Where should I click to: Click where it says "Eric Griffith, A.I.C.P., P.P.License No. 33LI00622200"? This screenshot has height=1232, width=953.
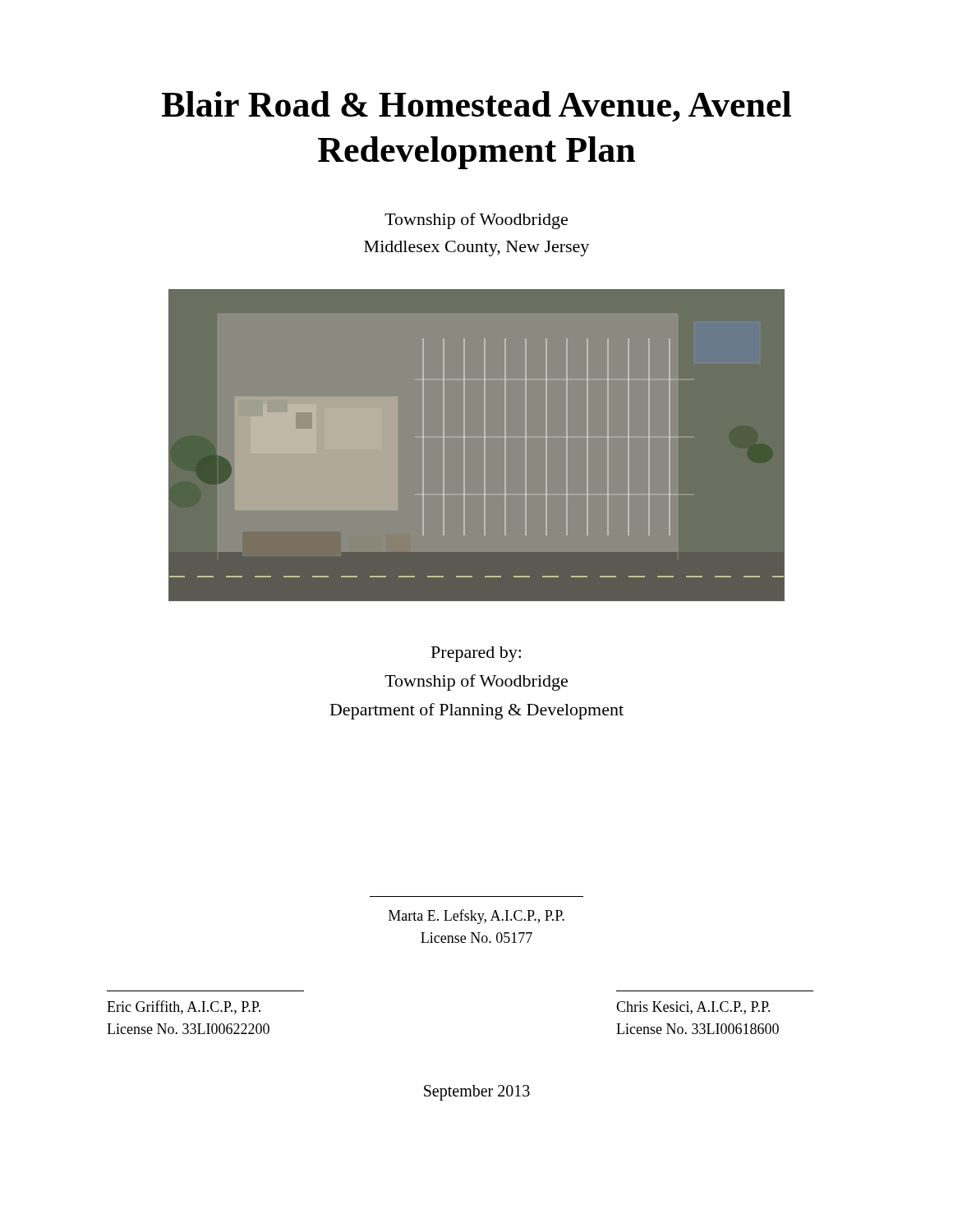click(x=205, y=1014)
